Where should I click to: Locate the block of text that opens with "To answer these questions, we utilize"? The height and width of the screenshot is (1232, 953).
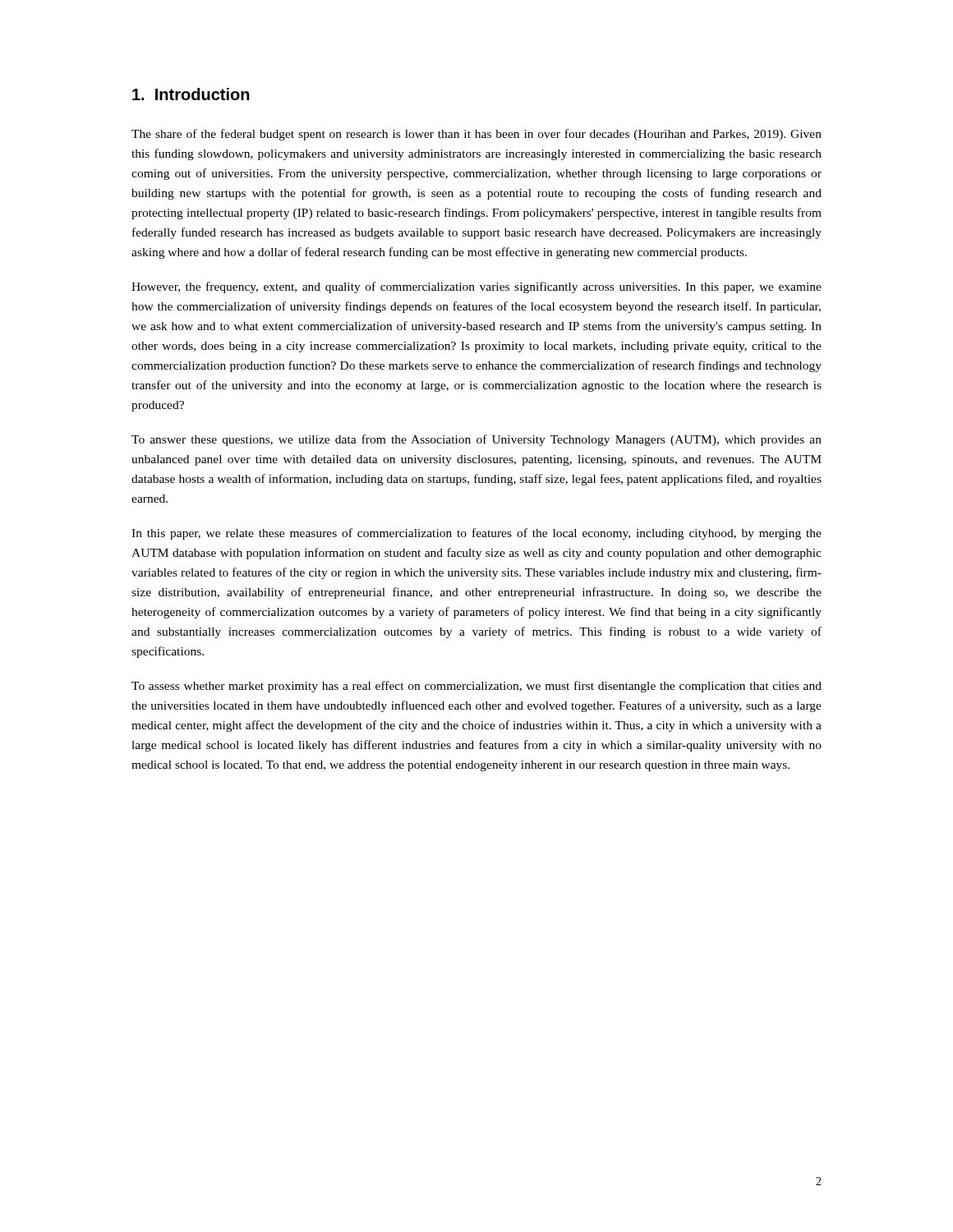click(x=476, y=469)
